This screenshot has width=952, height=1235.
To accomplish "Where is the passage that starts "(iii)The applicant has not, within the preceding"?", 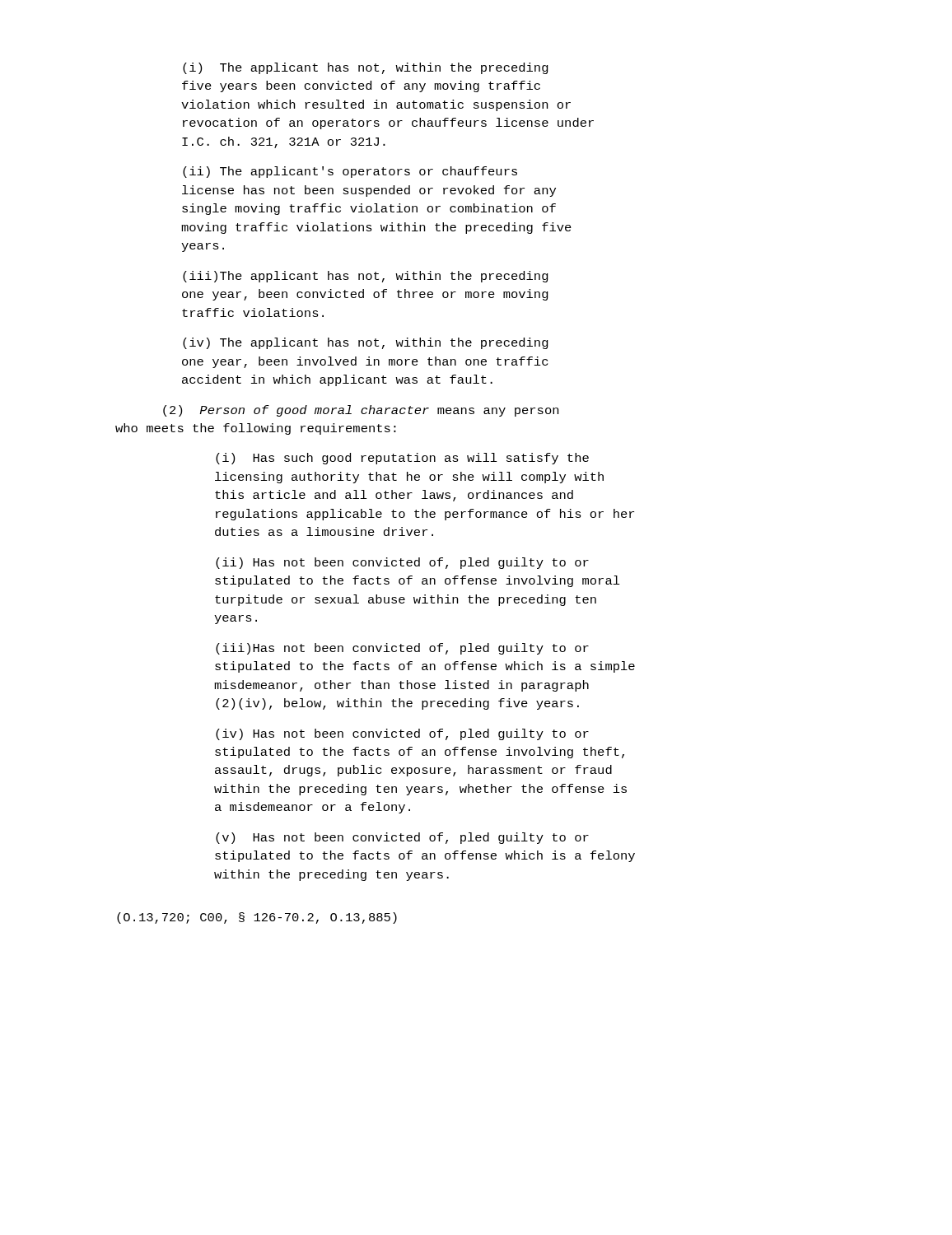I will [511, 295].
